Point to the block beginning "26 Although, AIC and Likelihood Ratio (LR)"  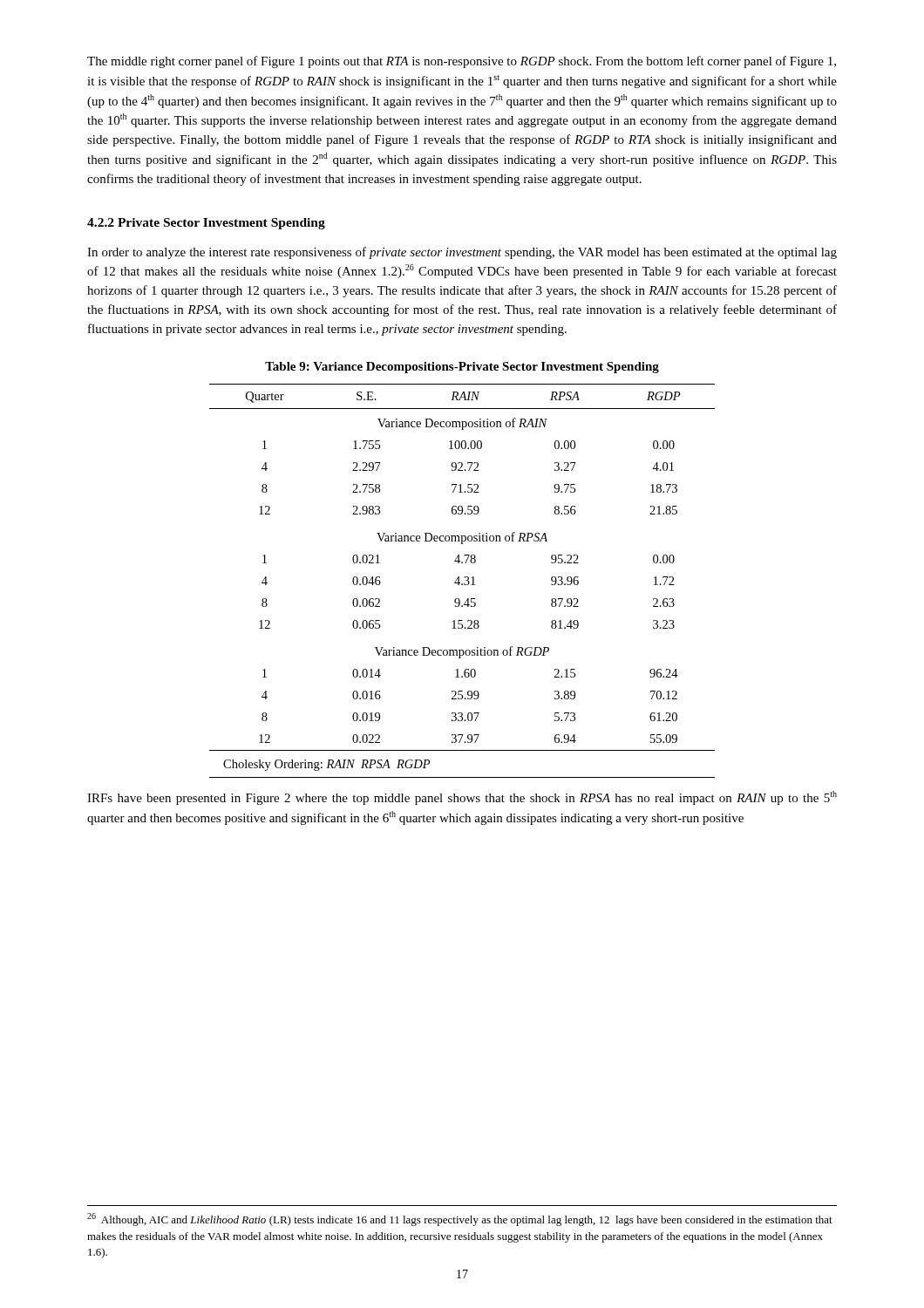tap(460, 1235)
